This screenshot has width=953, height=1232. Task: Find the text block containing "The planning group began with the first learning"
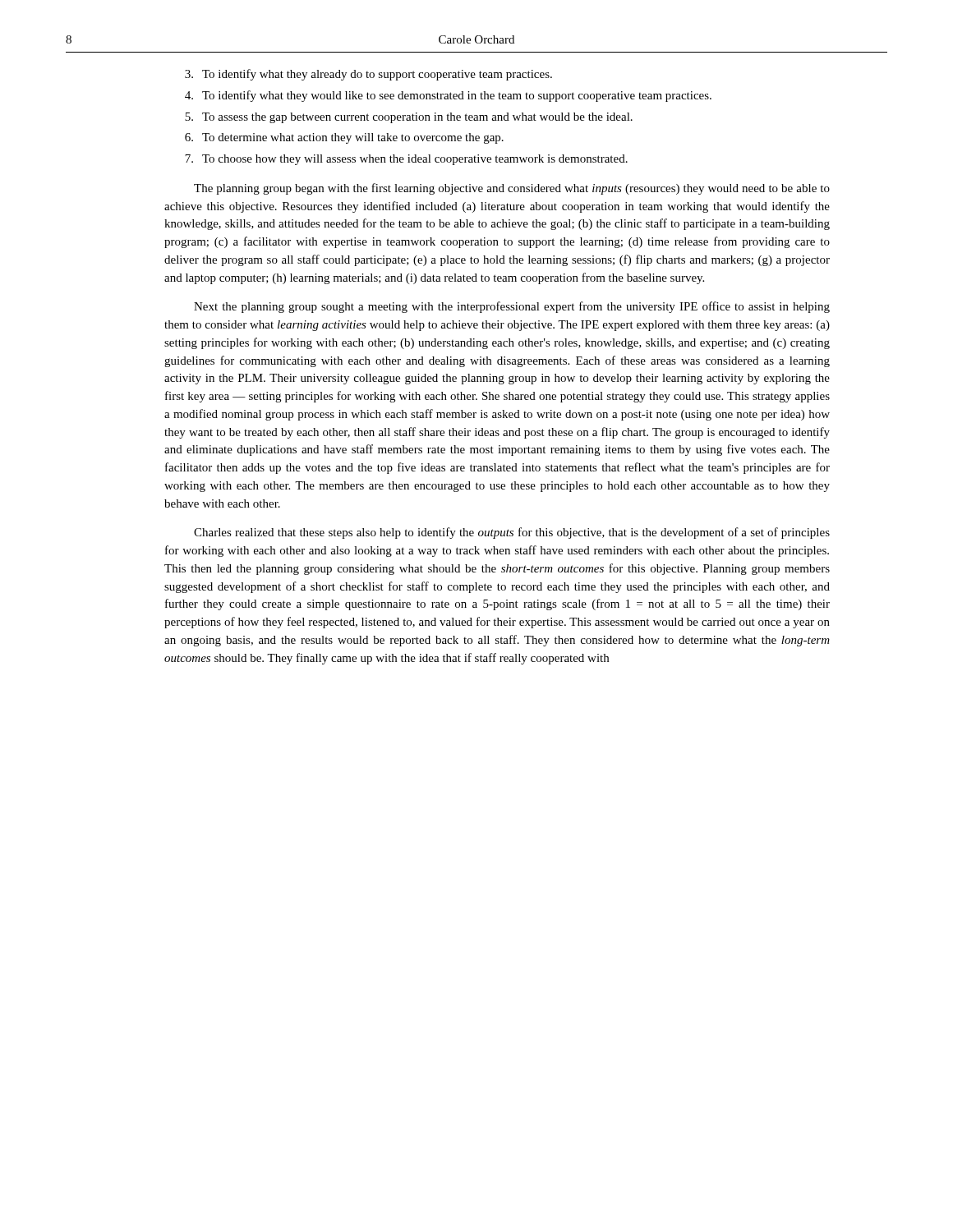(x=497, y=233)
